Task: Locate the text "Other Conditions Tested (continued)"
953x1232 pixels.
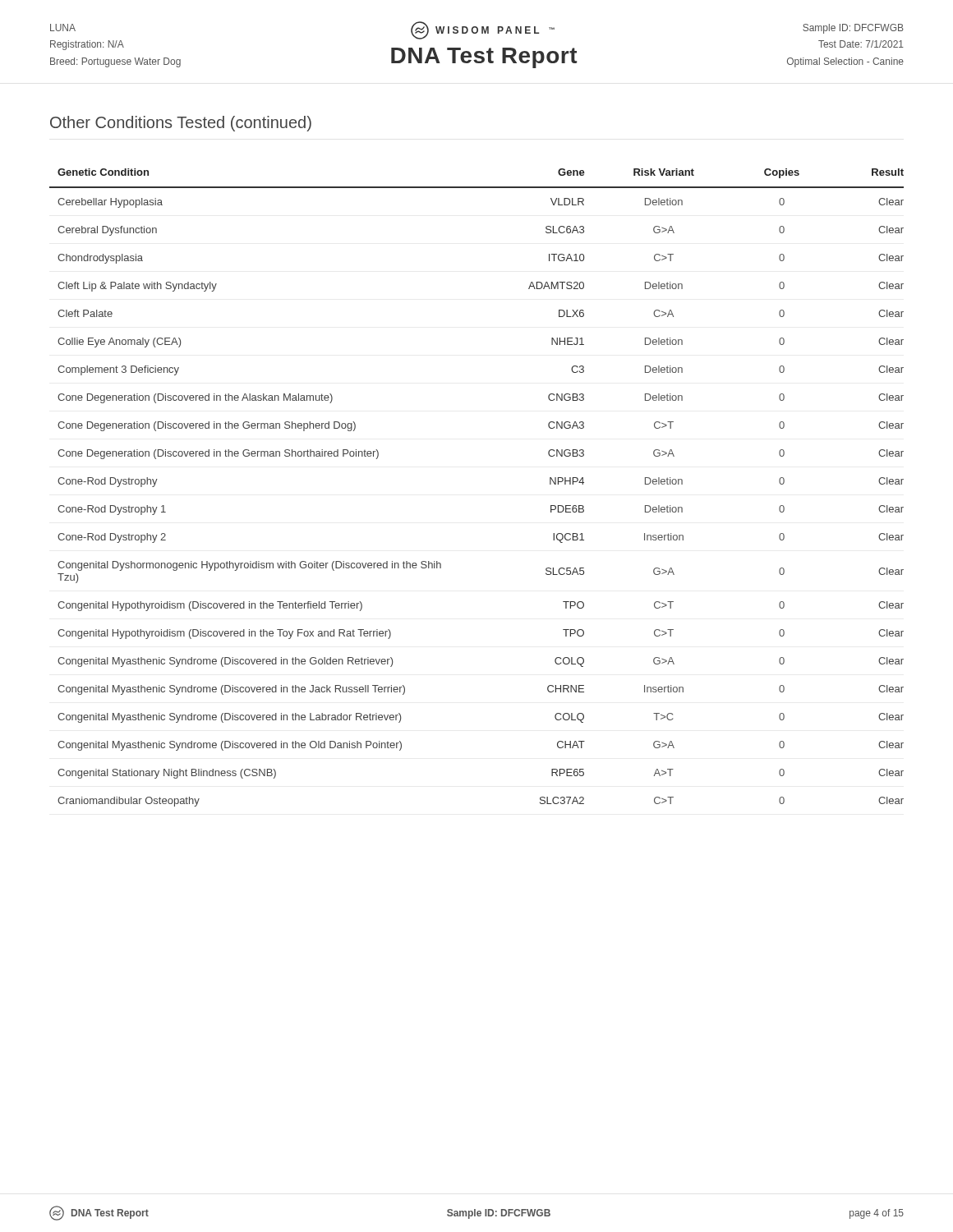Action: click(x=181, y=123)
